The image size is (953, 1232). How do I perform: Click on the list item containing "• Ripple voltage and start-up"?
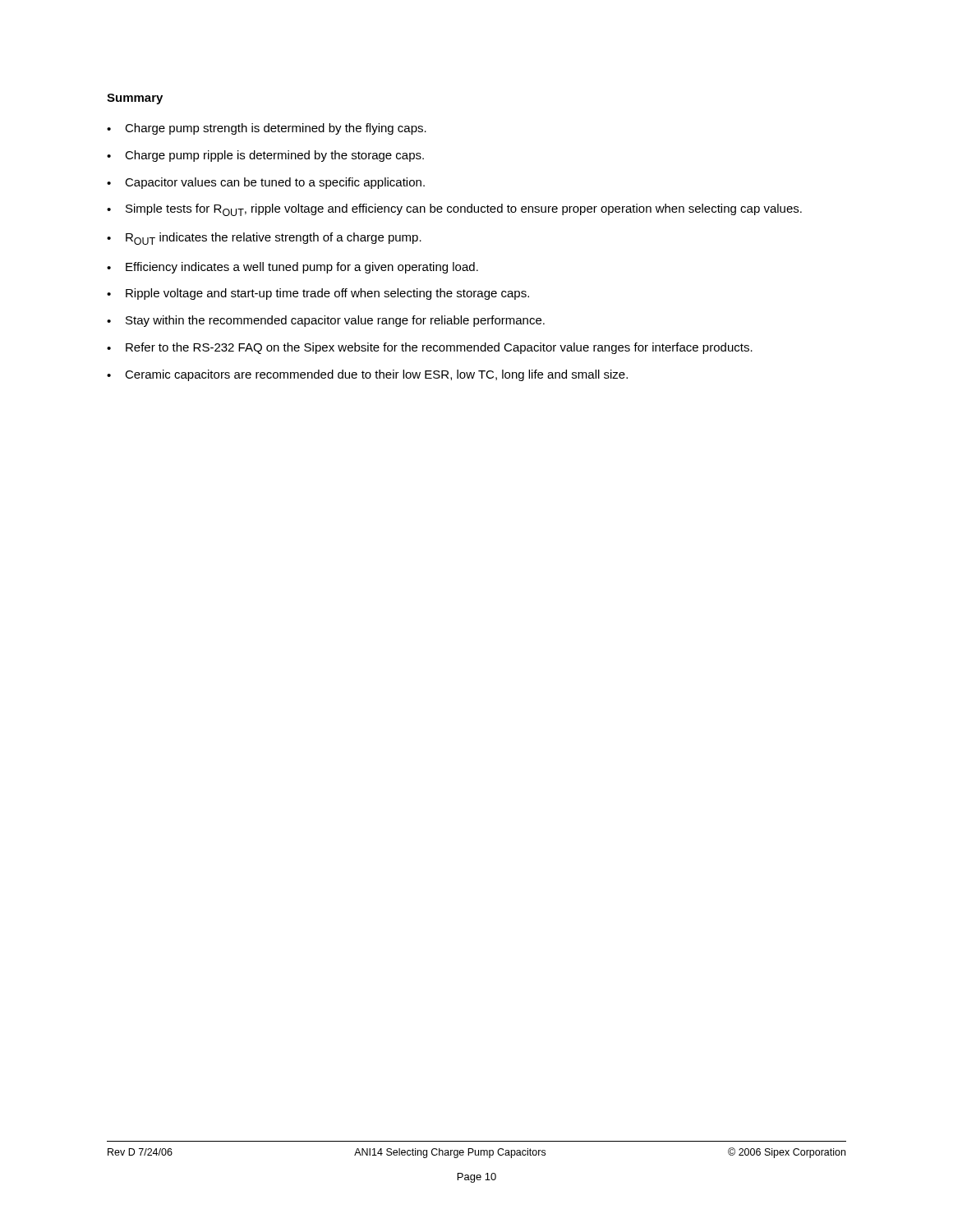coord(476,294)
